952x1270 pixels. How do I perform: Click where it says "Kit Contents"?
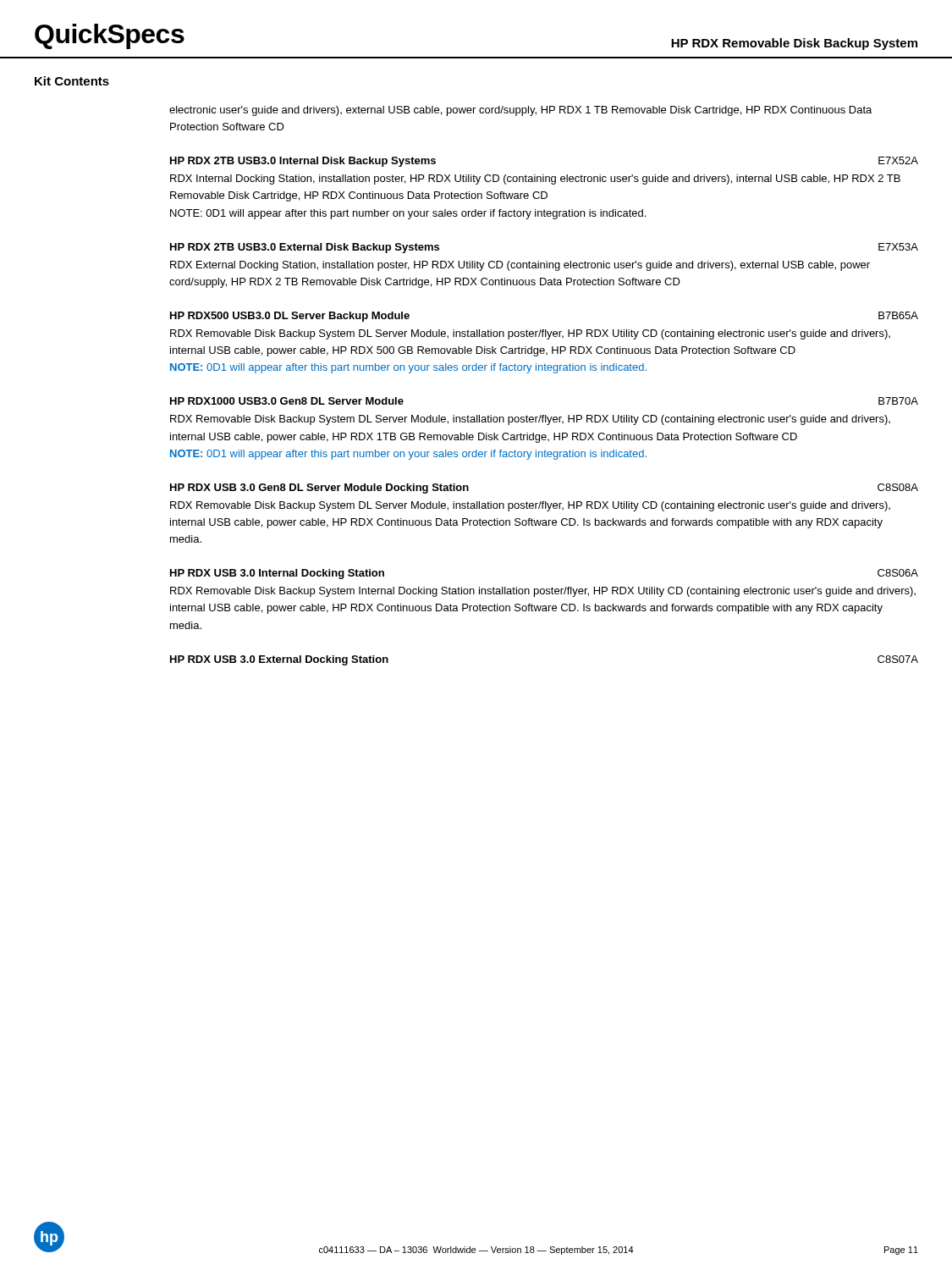click(x=72, y=81)
